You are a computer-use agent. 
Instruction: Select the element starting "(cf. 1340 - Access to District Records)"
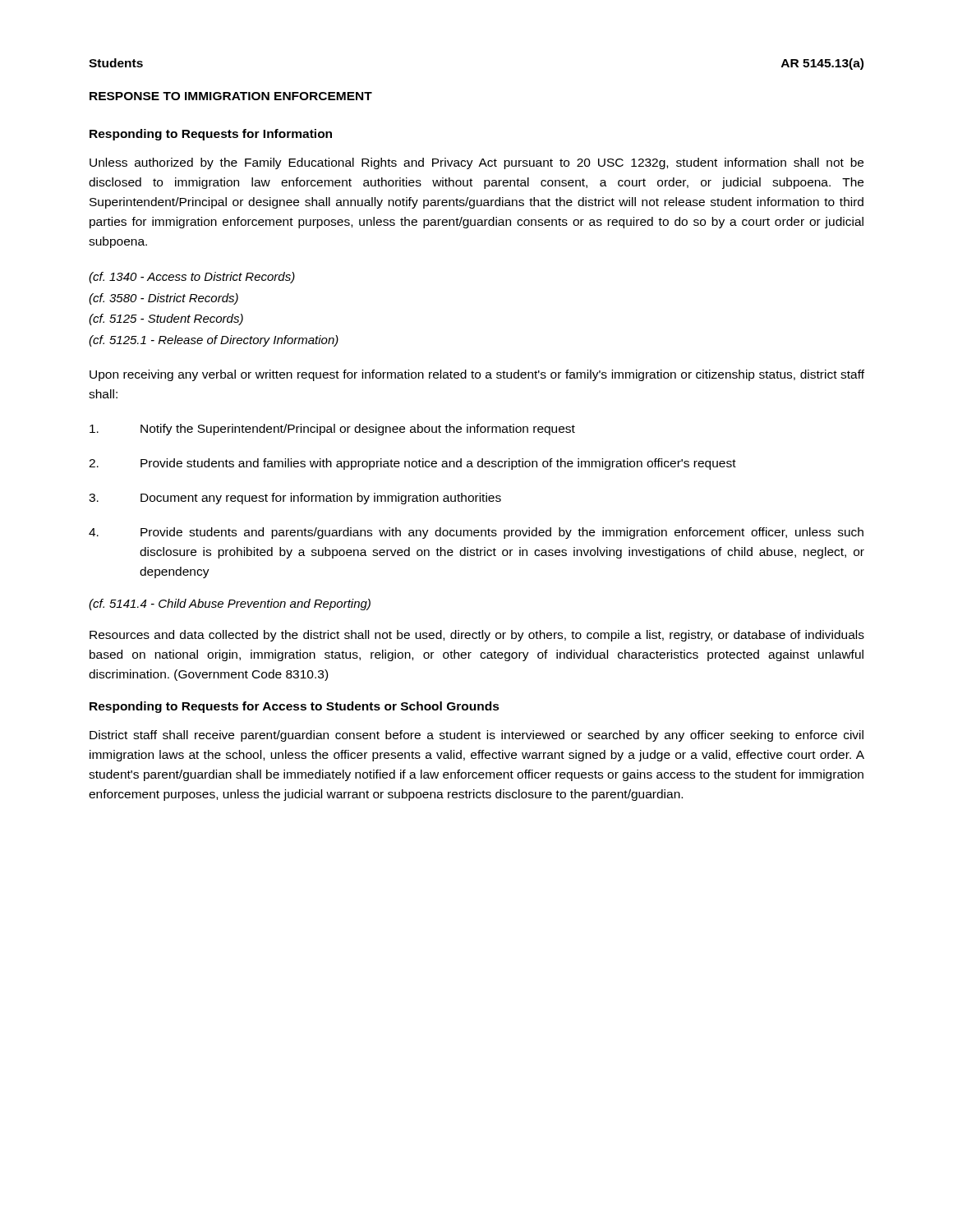coord(214,308)
